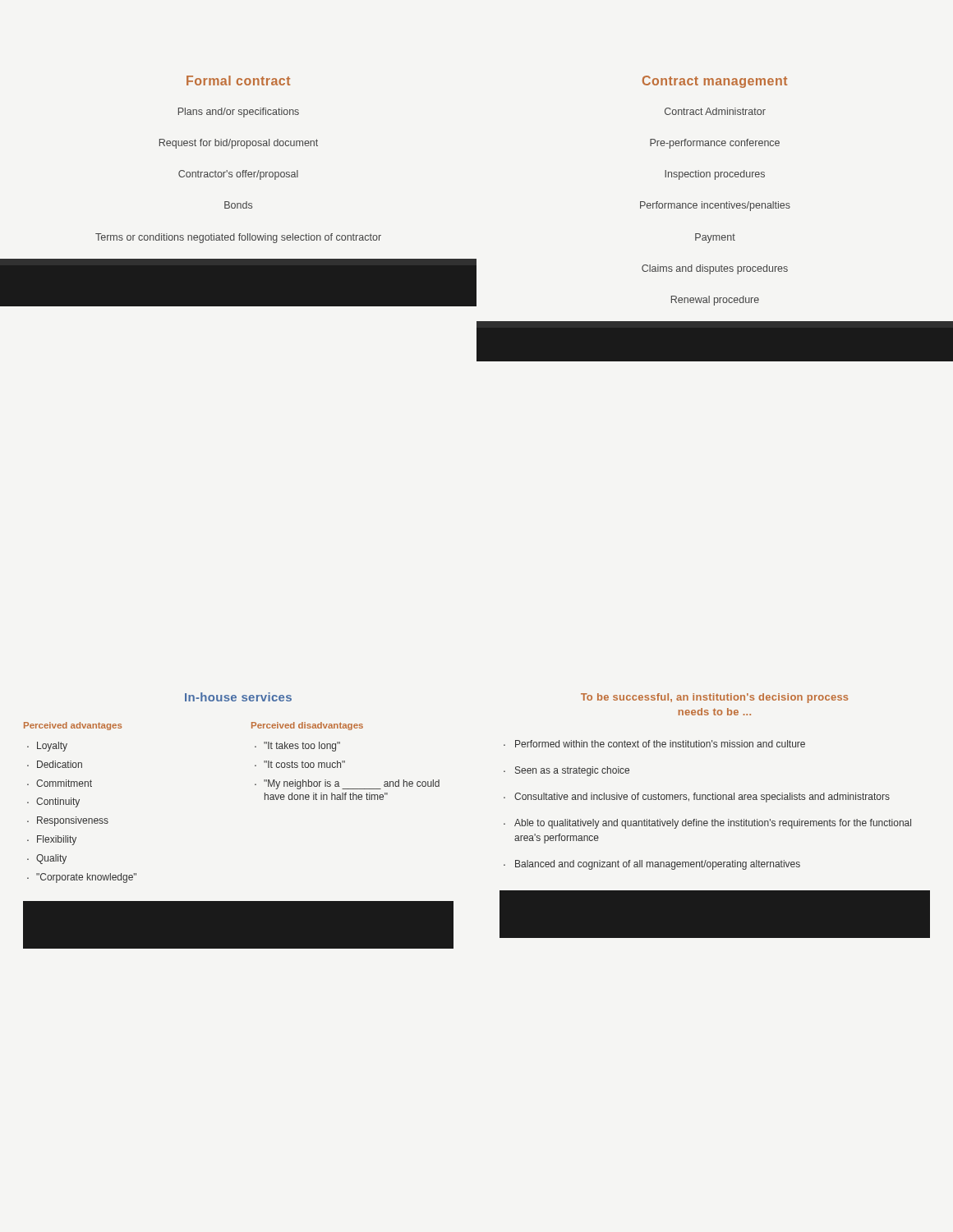Navigate to the text starting "Seen as a strategic"
The width and height of the screenshot is (953, 1232).
point(572,771)
